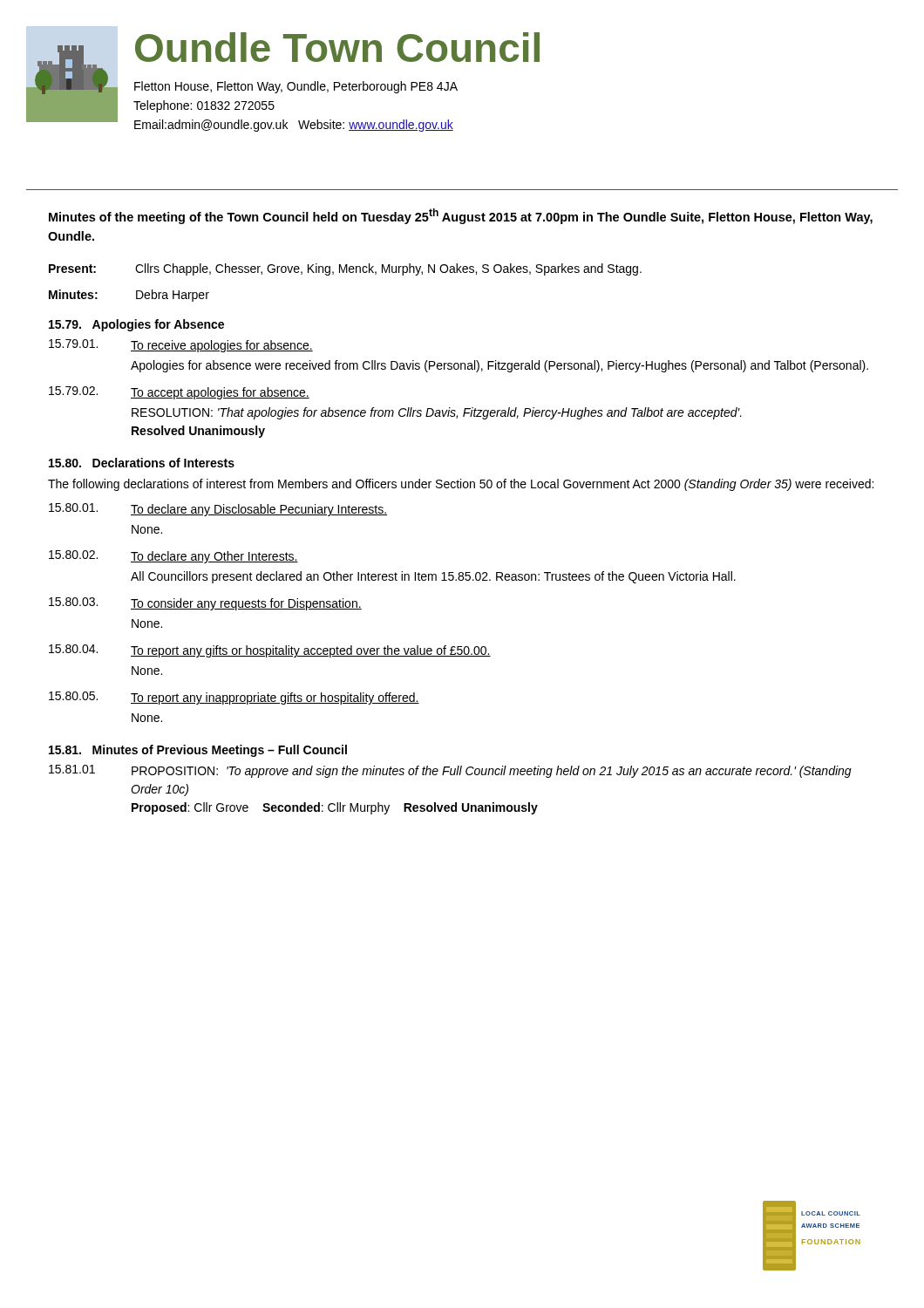Where does it say "15.80.01. To declare any Disclosable Pecuniary Interests. None."?
924x1308 pixels.
[x=218, y=510]
